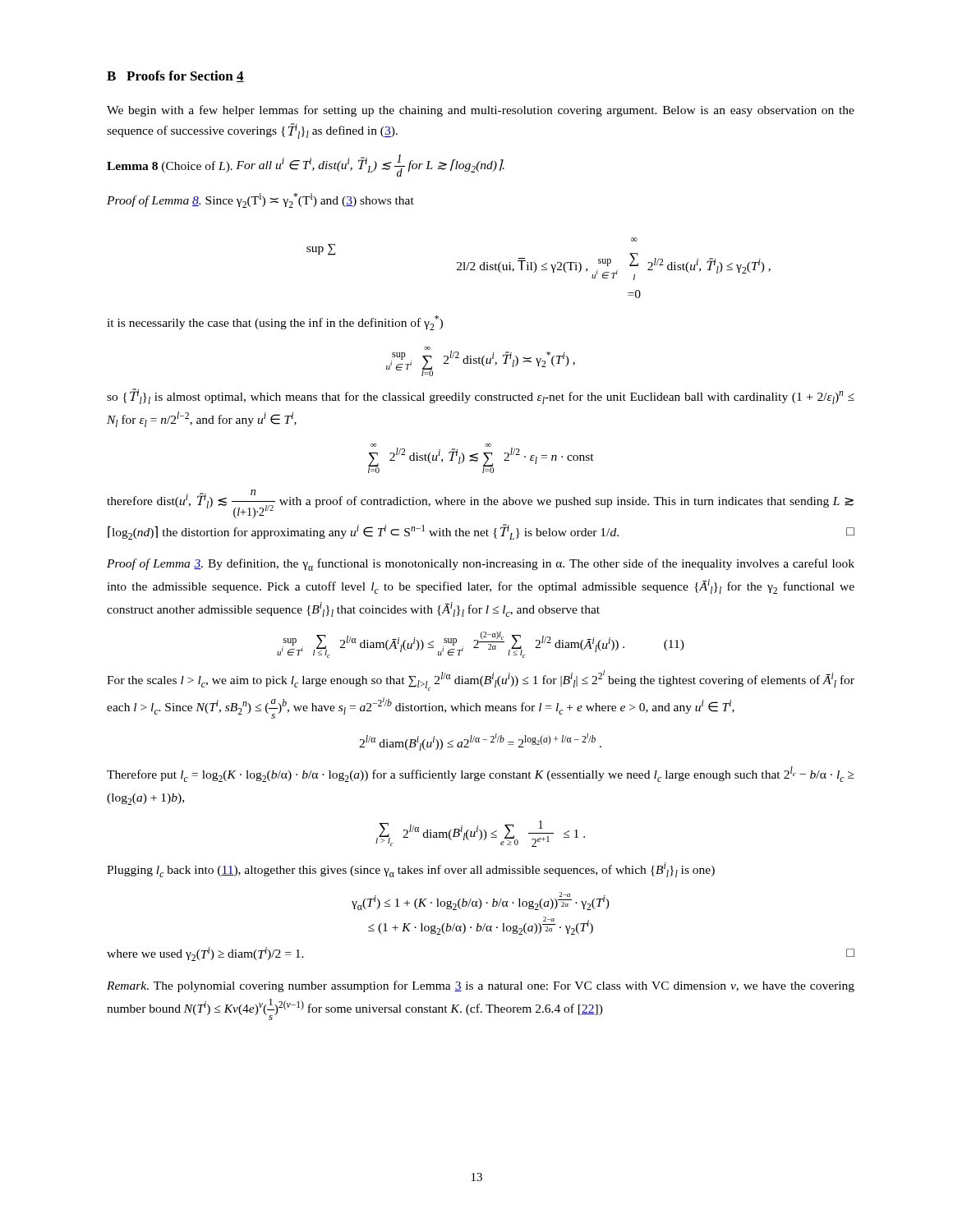Find the block on this page that starts "Lemma 8 (Choice of L)."

pyautogui.click(x=306, y=166)
